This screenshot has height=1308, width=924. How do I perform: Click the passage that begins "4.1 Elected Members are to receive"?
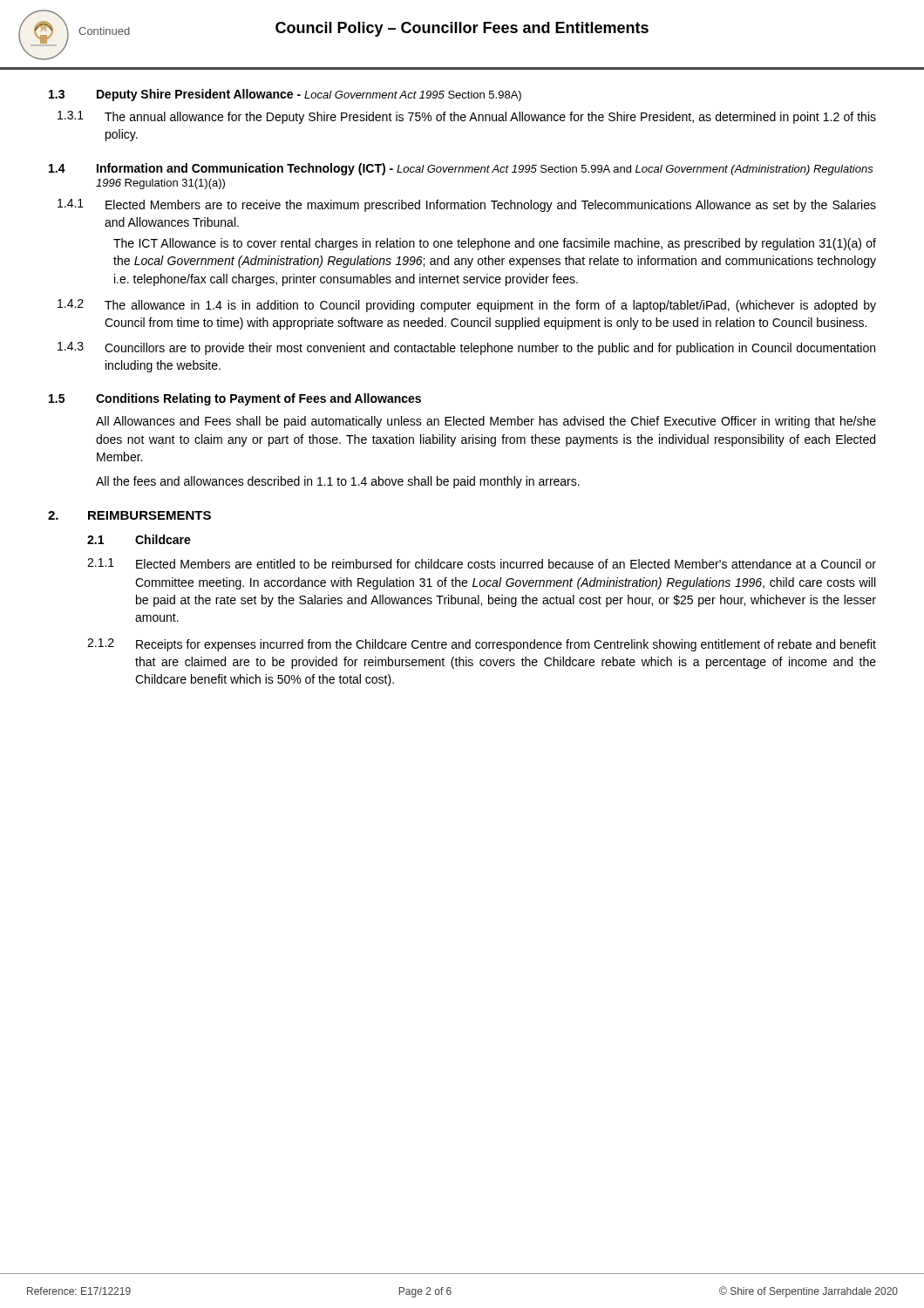click(466, 214)
